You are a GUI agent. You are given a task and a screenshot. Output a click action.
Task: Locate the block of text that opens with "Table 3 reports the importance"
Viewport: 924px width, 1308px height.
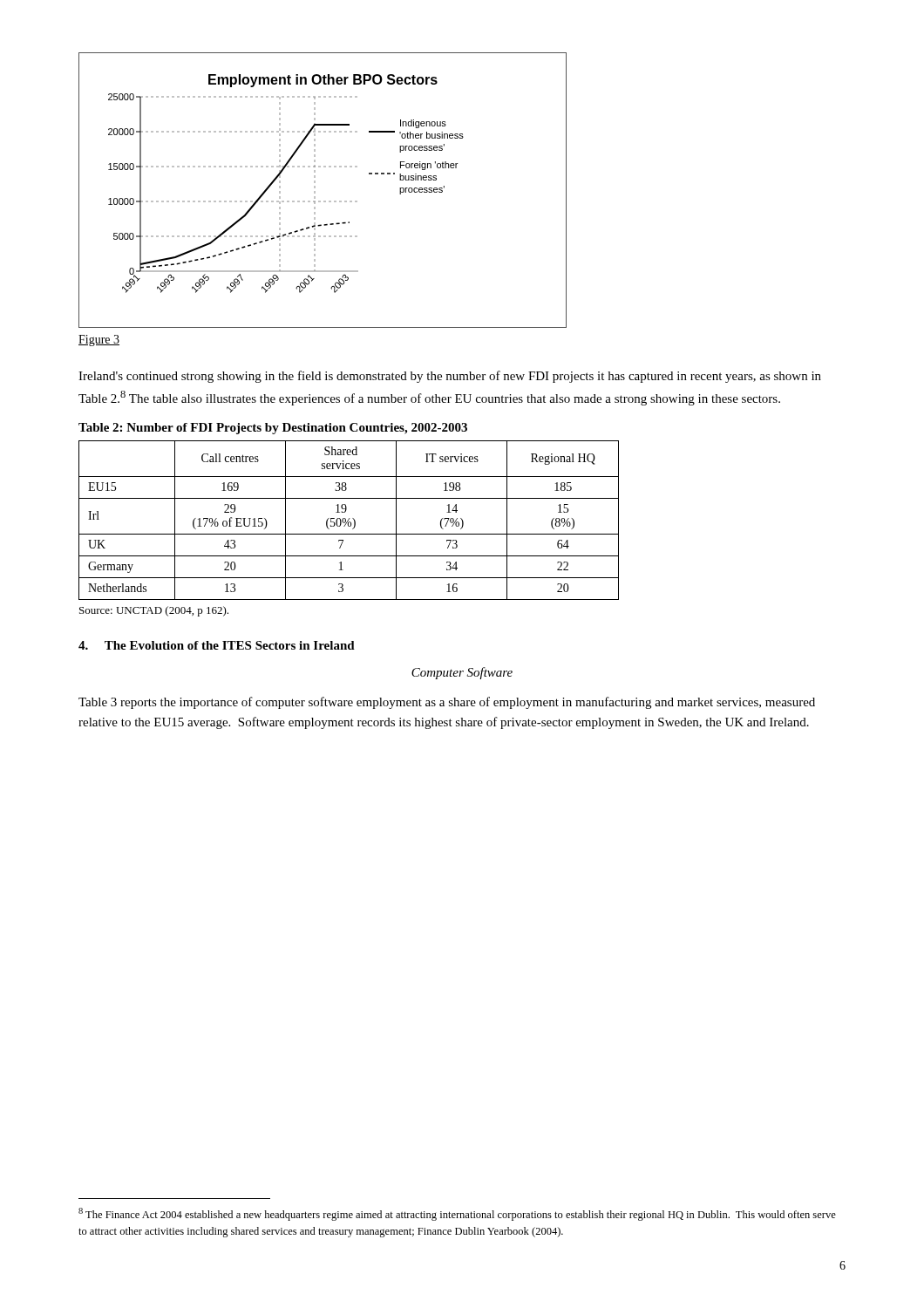tap(447, 712)
